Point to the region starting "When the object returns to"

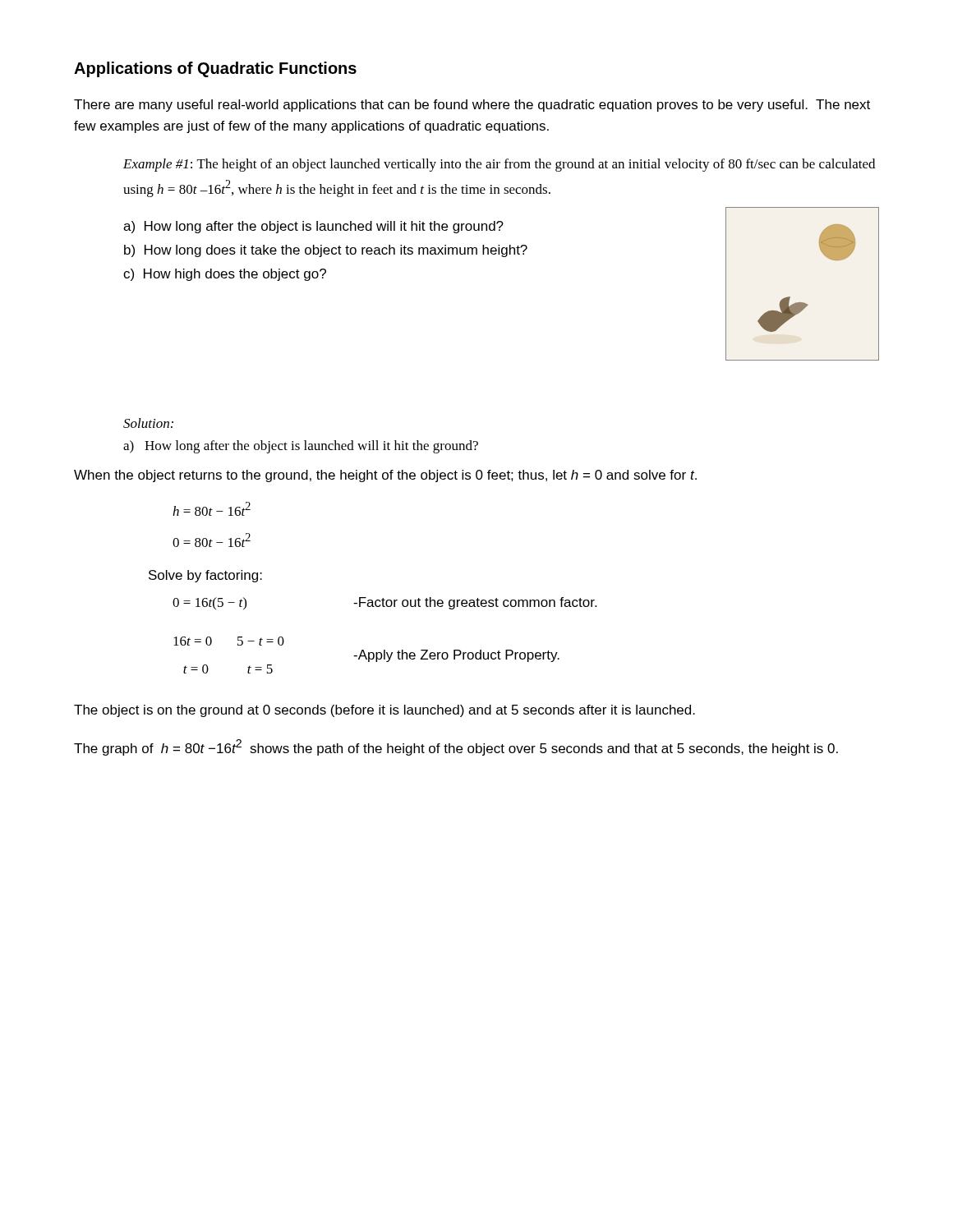(x=386, y=475)
